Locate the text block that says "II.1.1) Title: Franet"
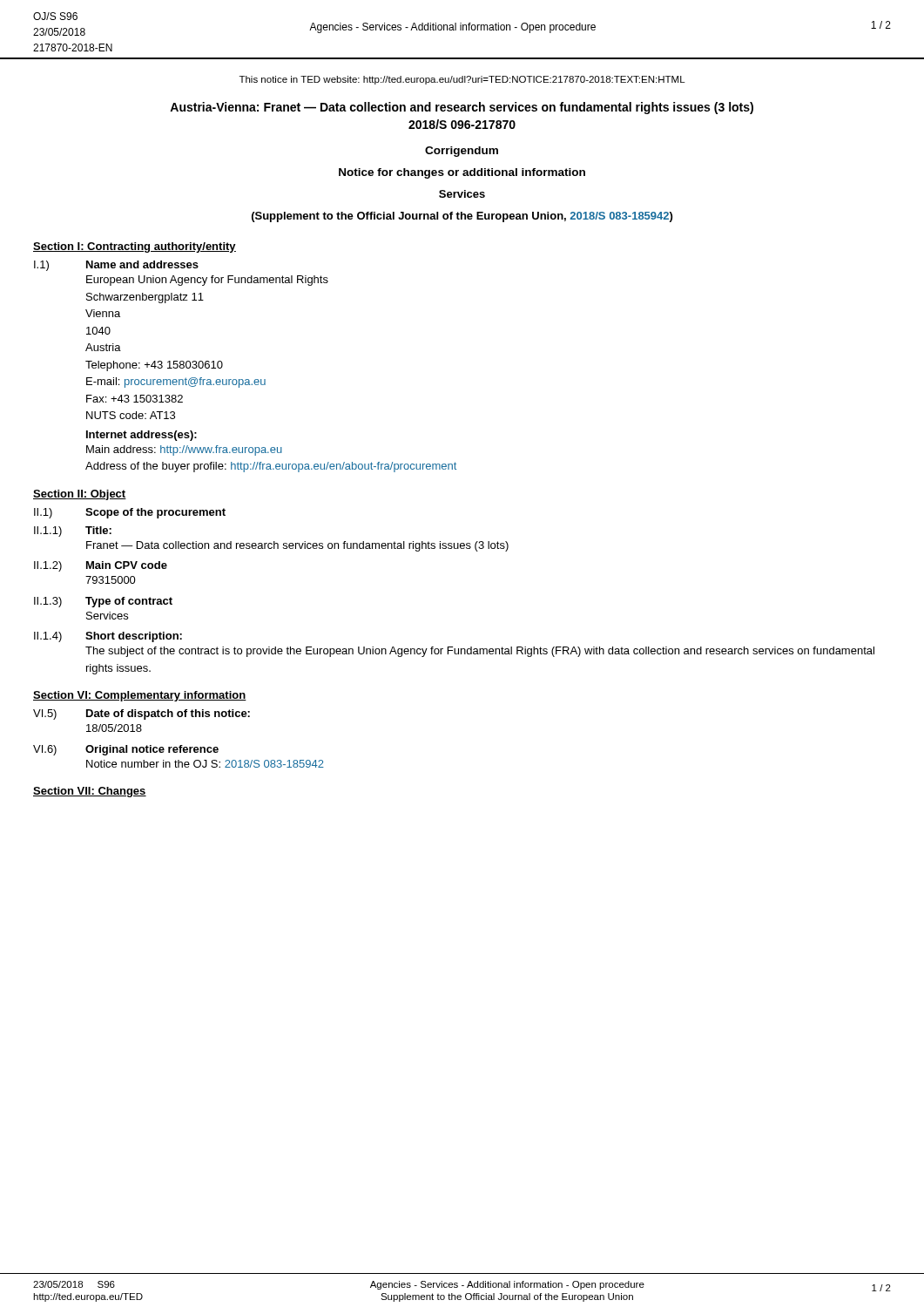The width and height of the screenshot is (924, 1307). (x=462, y=538)
